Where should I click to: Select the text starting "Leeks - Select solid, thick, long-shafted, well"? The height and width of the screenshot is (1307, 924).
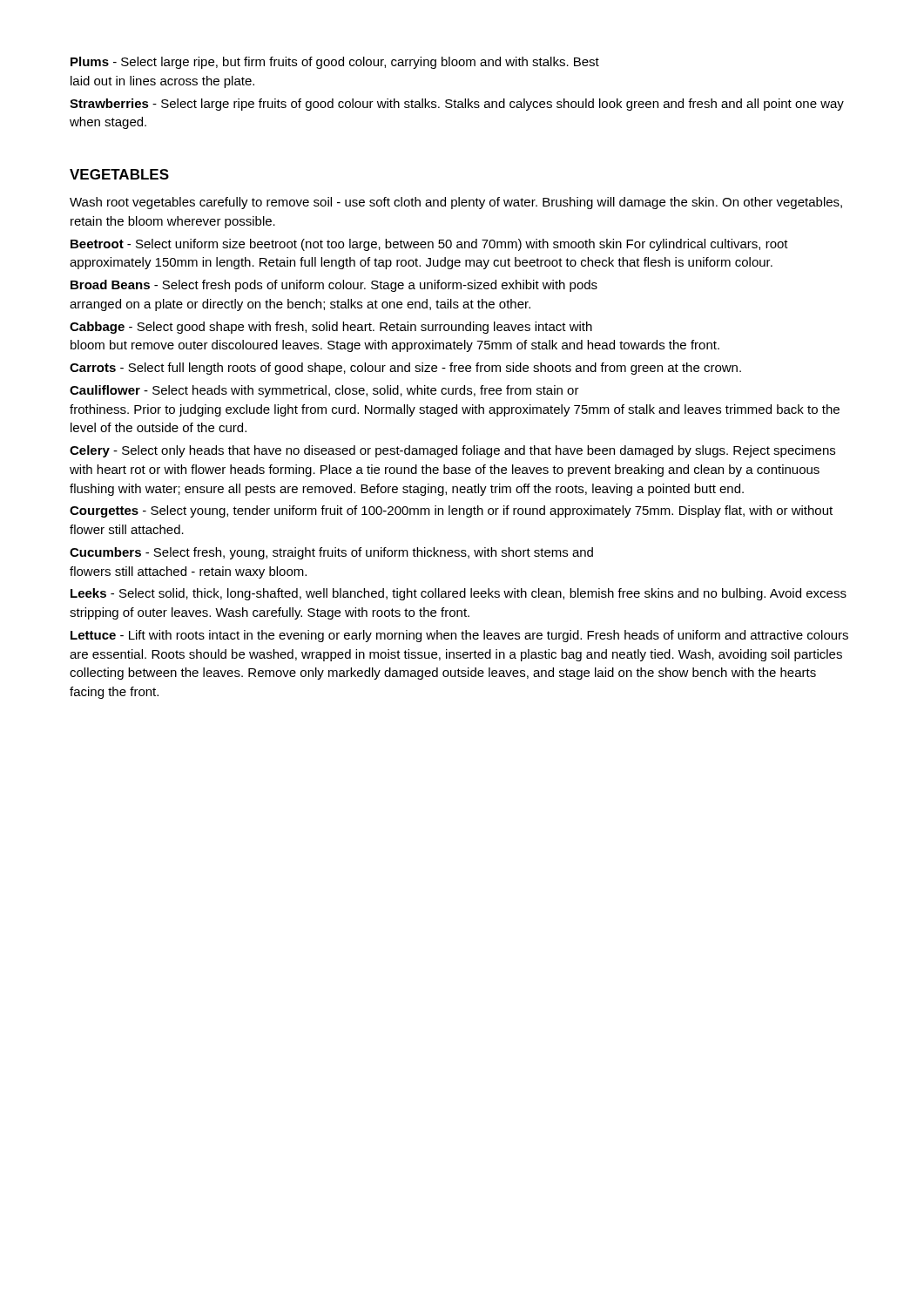click(x=458, y=603)
